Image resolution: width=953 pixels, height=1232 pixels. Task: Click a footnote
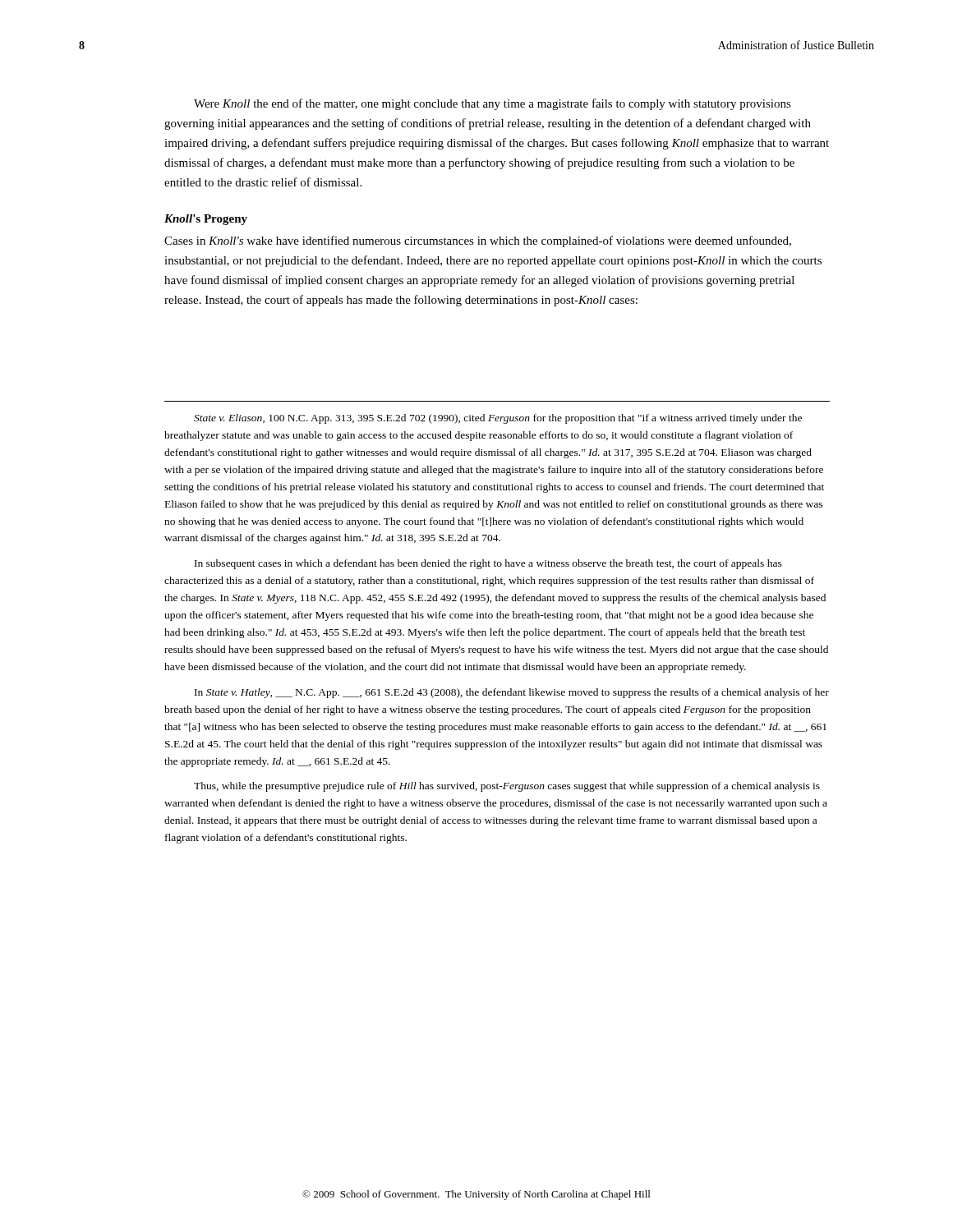coord(497,624)
